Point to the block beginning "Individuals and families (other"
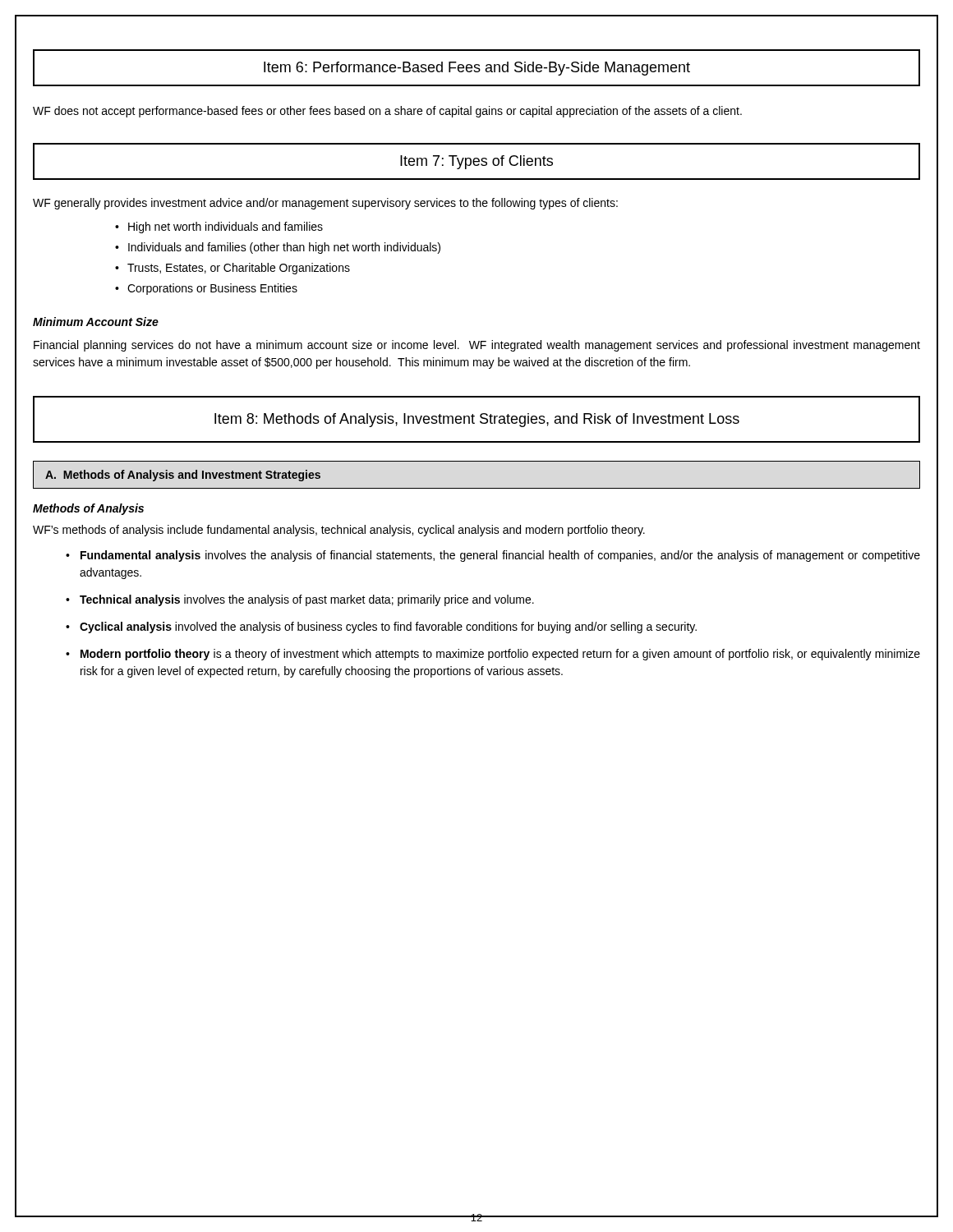Screen dimensions: 1232x953 [x=284, y=247]
